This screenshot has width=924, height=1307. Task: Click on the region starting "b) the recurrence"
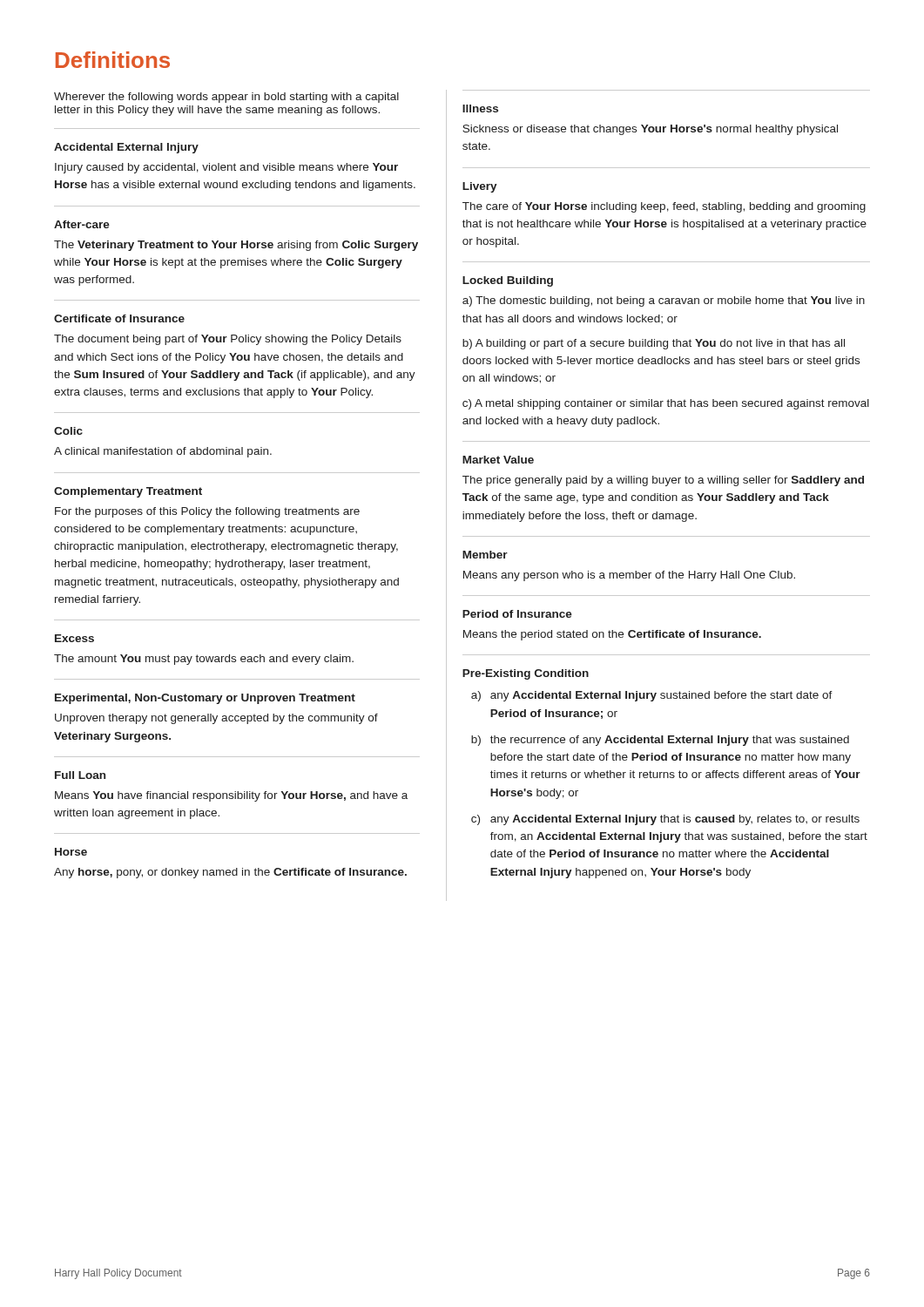pos(670,766)
